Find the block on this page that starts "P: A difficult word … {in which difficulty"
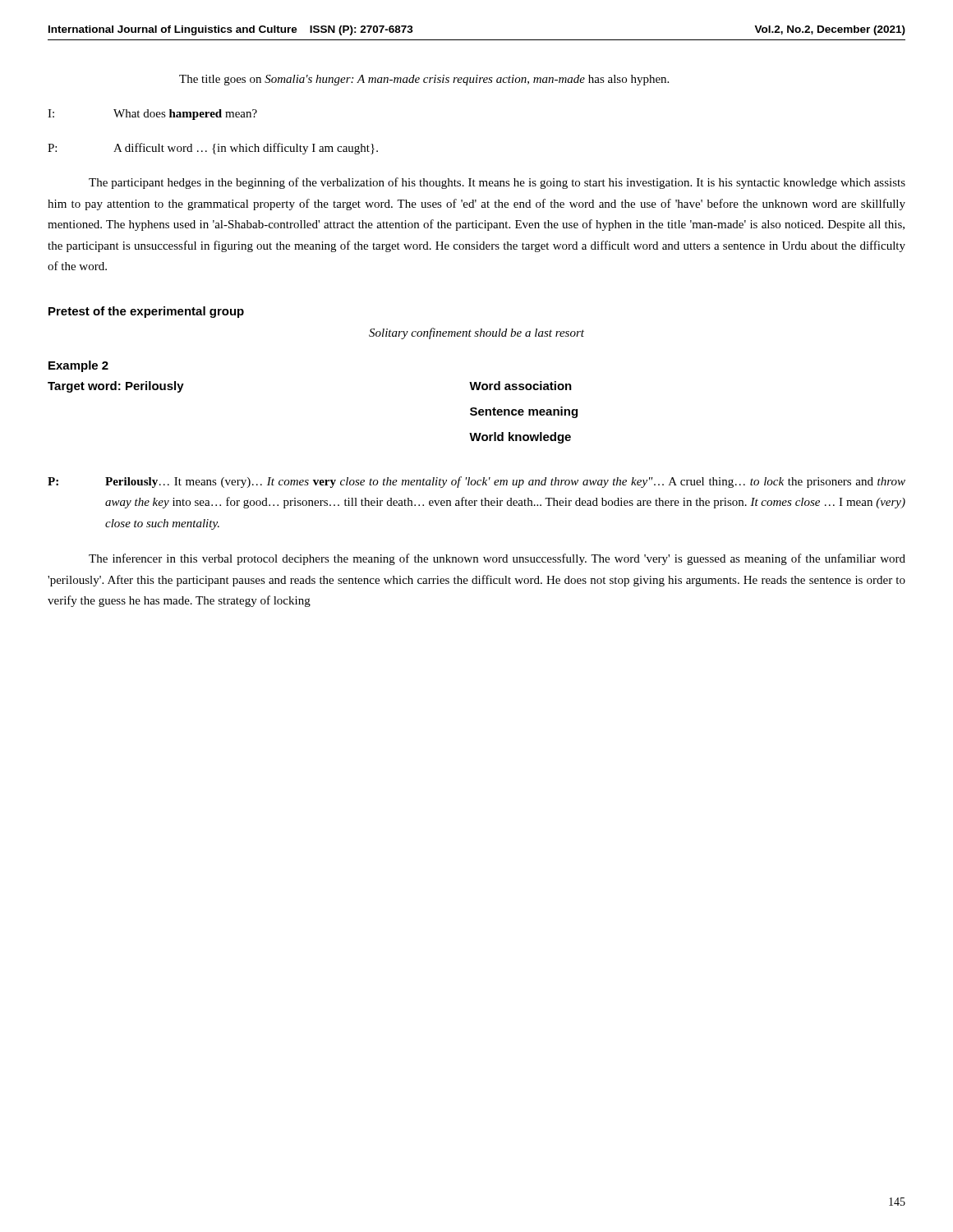Viewport: 953px width, 1232px height. point(213,149)
